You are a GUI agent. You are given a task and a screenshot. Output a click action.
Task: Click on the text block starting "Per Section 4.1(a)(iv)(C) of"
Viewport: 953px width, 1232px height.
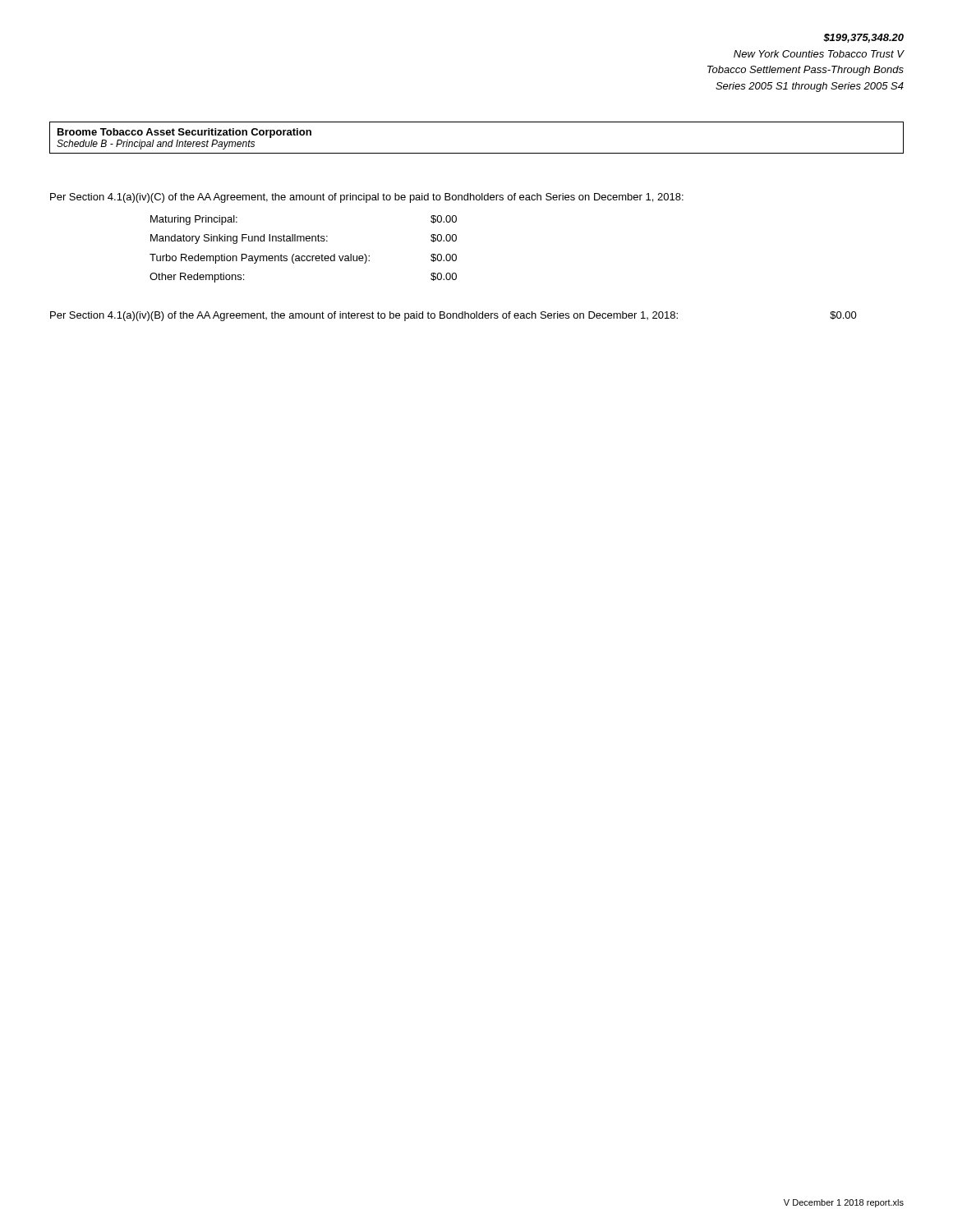coord(367,198)
